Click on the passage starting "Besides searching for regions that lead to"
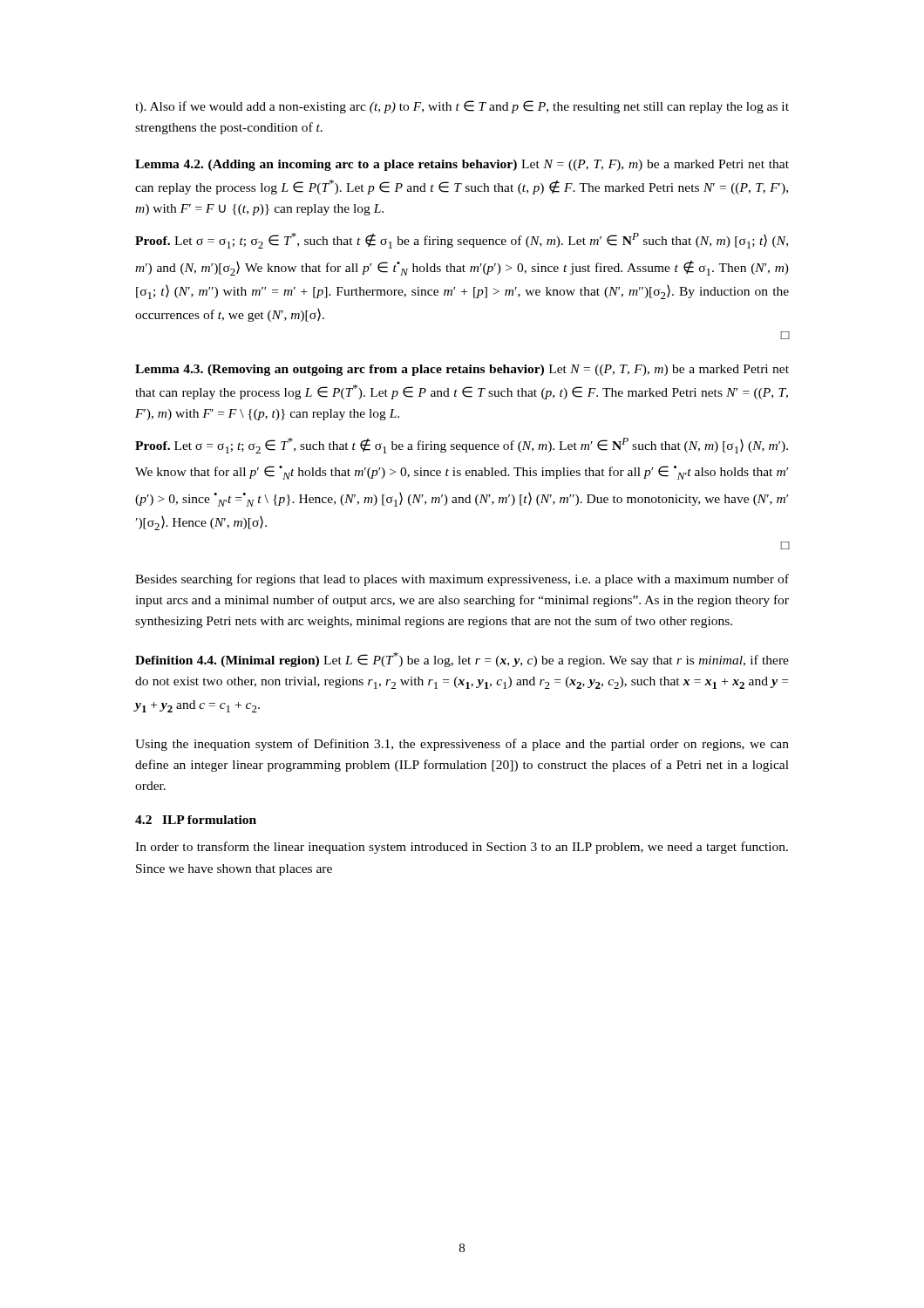 pos(462,600)
